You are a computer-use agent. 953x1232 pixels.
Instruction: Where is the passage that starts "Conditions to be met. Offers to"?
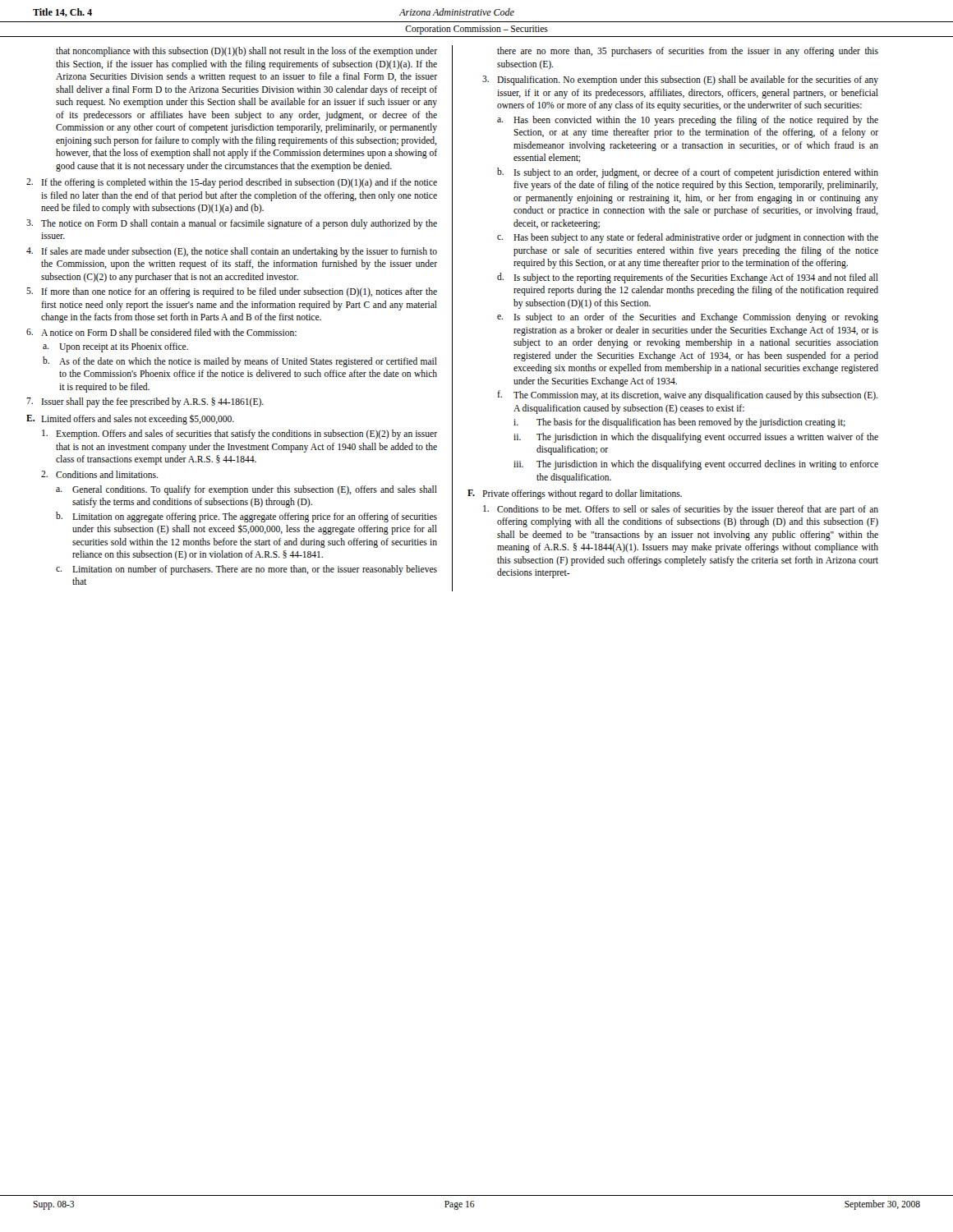click(673, 541)
